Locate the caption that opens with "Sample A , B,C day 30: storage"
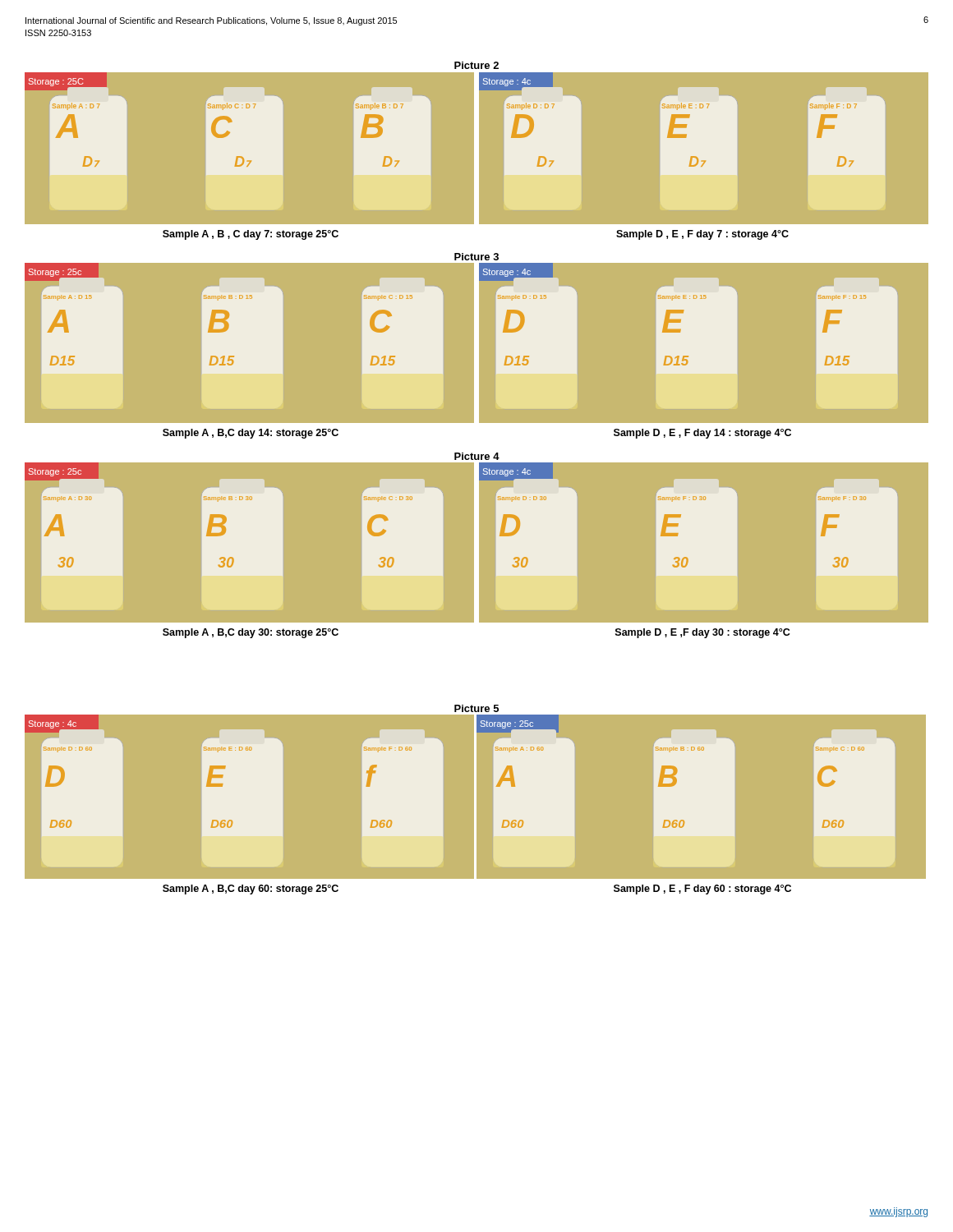The height and width of the screenshot is (1232, 953). pyautogui.click(x=251, y=632)
